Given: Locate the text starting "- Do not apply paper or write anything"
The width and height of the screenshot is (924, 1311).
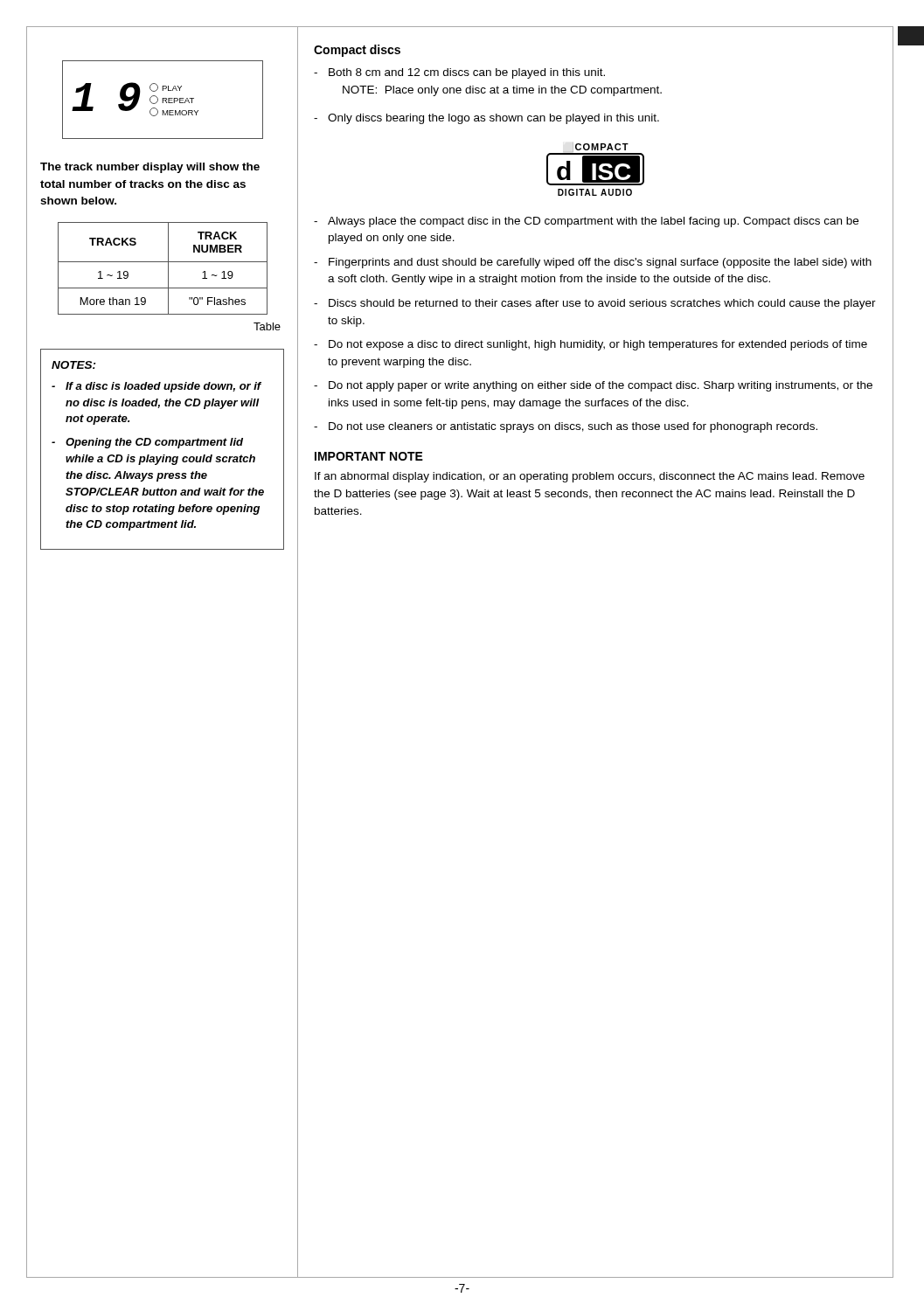Looking at the screenshot, I should 595,394.
